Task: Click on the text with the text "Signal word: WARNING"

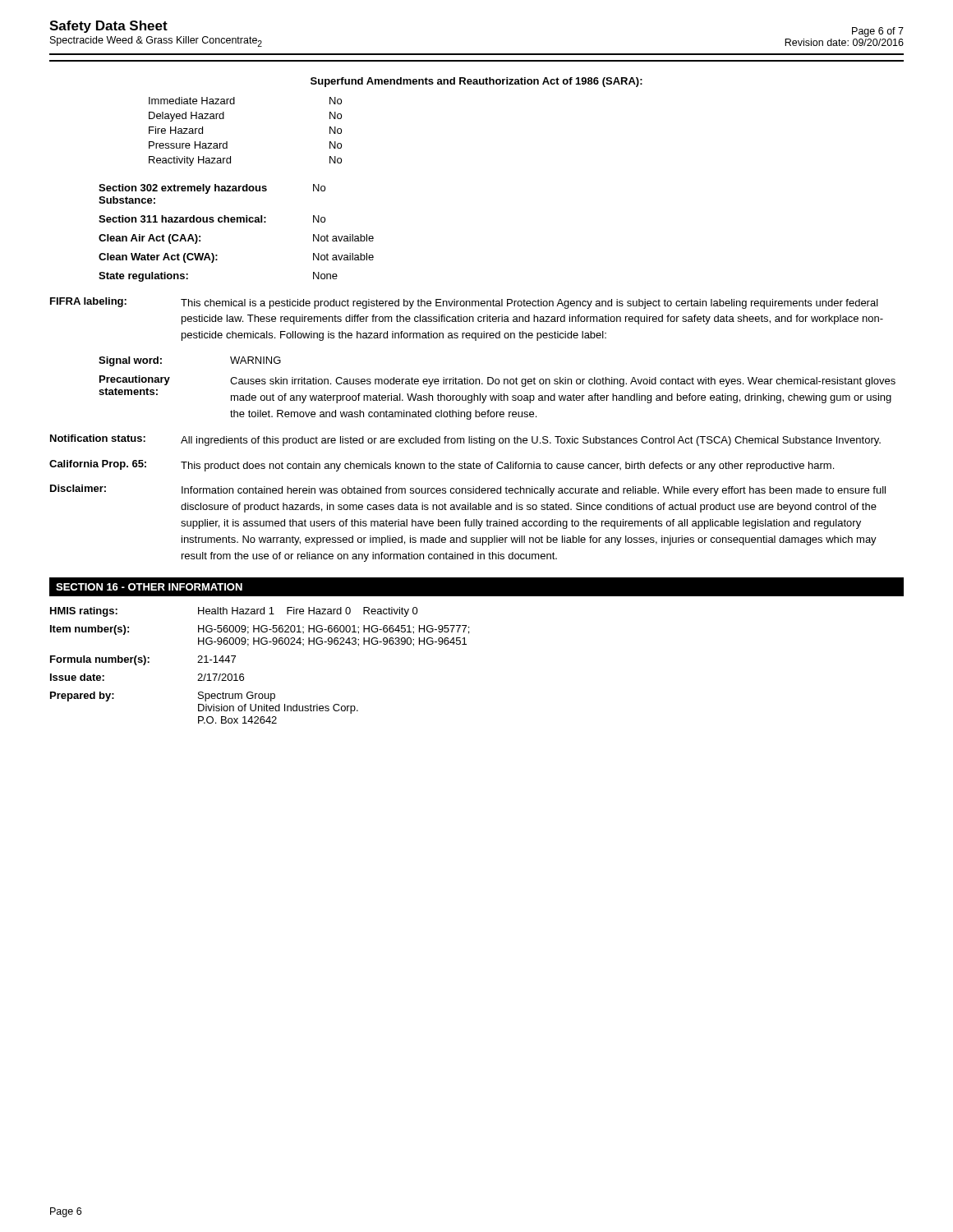Action: pyautogui.click(x=123, y=361)
